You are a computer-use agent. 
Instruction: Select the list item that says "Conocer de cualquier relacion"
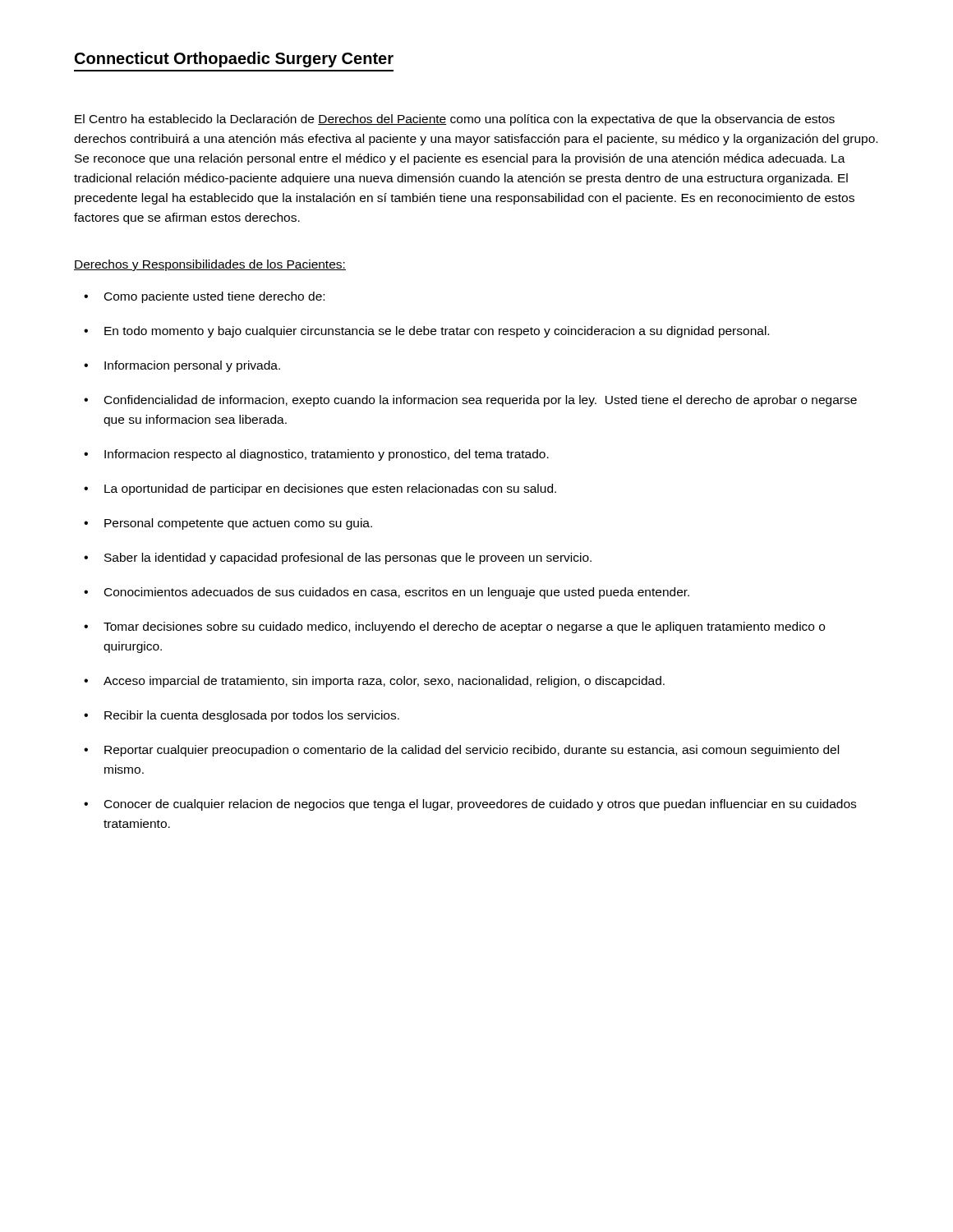click(476, 814)
